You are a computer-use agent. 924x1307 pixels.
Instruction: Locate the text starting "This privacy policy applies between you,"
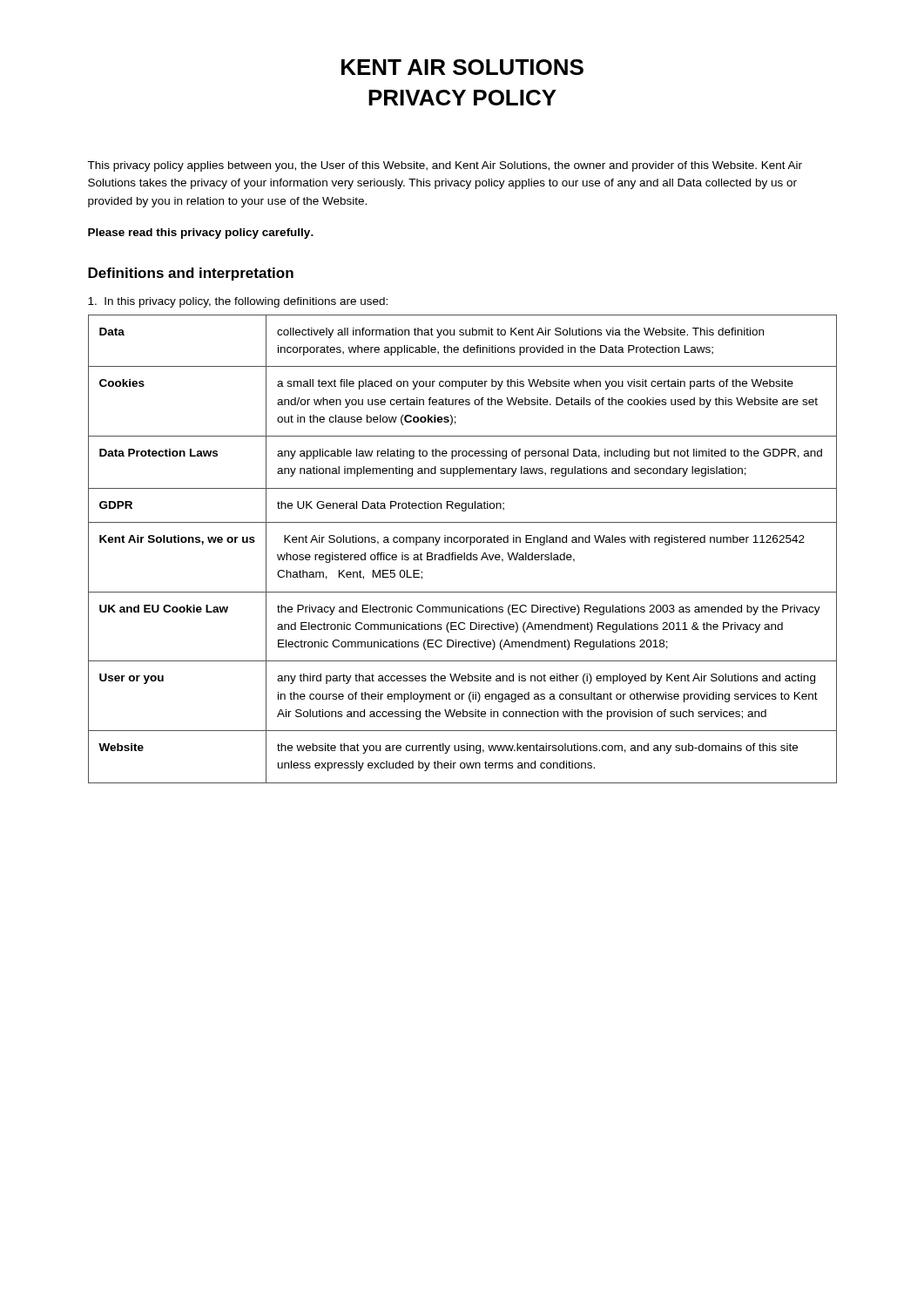coord(445,183)
